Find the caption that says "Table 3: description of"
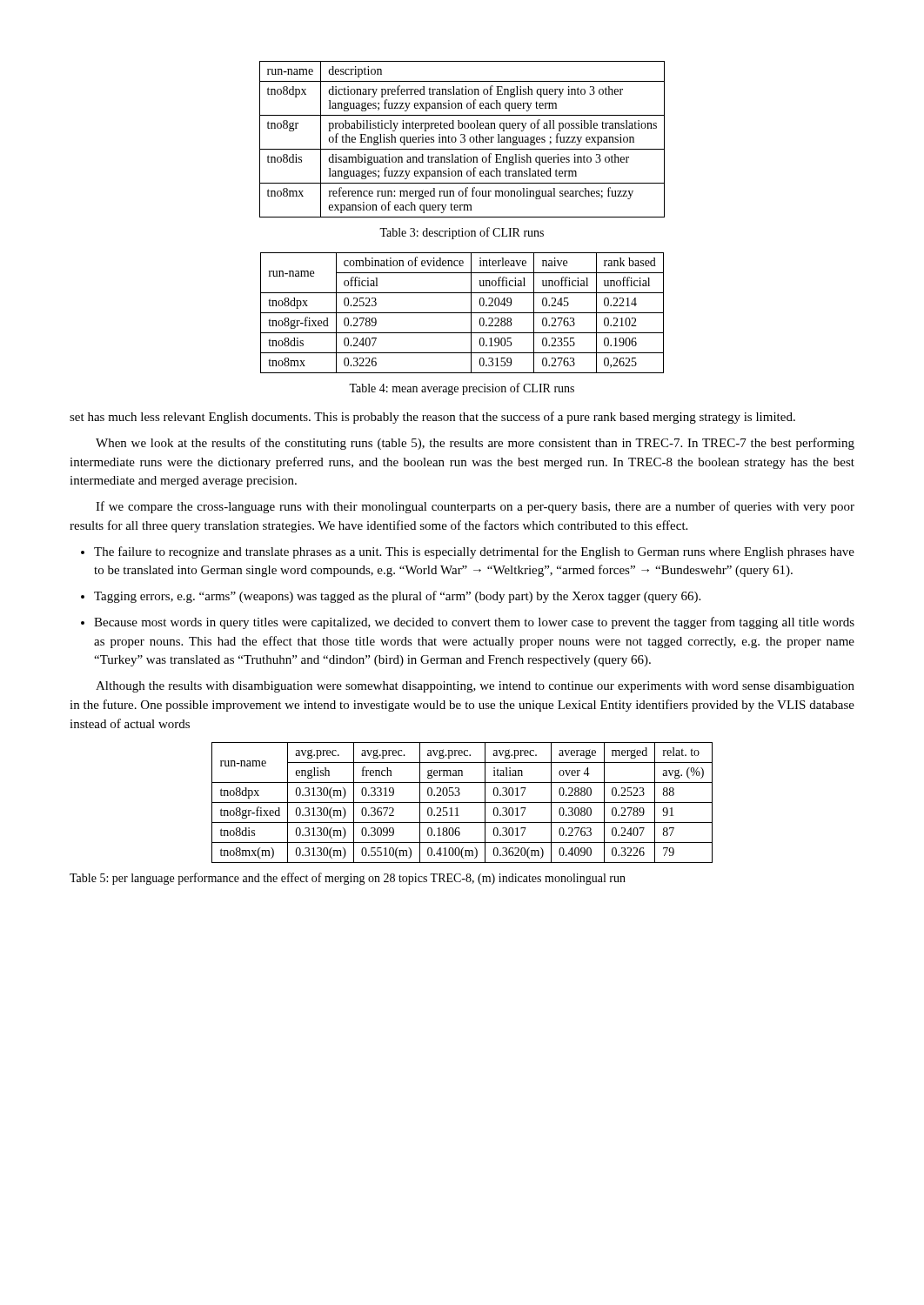The image size is (924, 1305). (x=462, y=233)
